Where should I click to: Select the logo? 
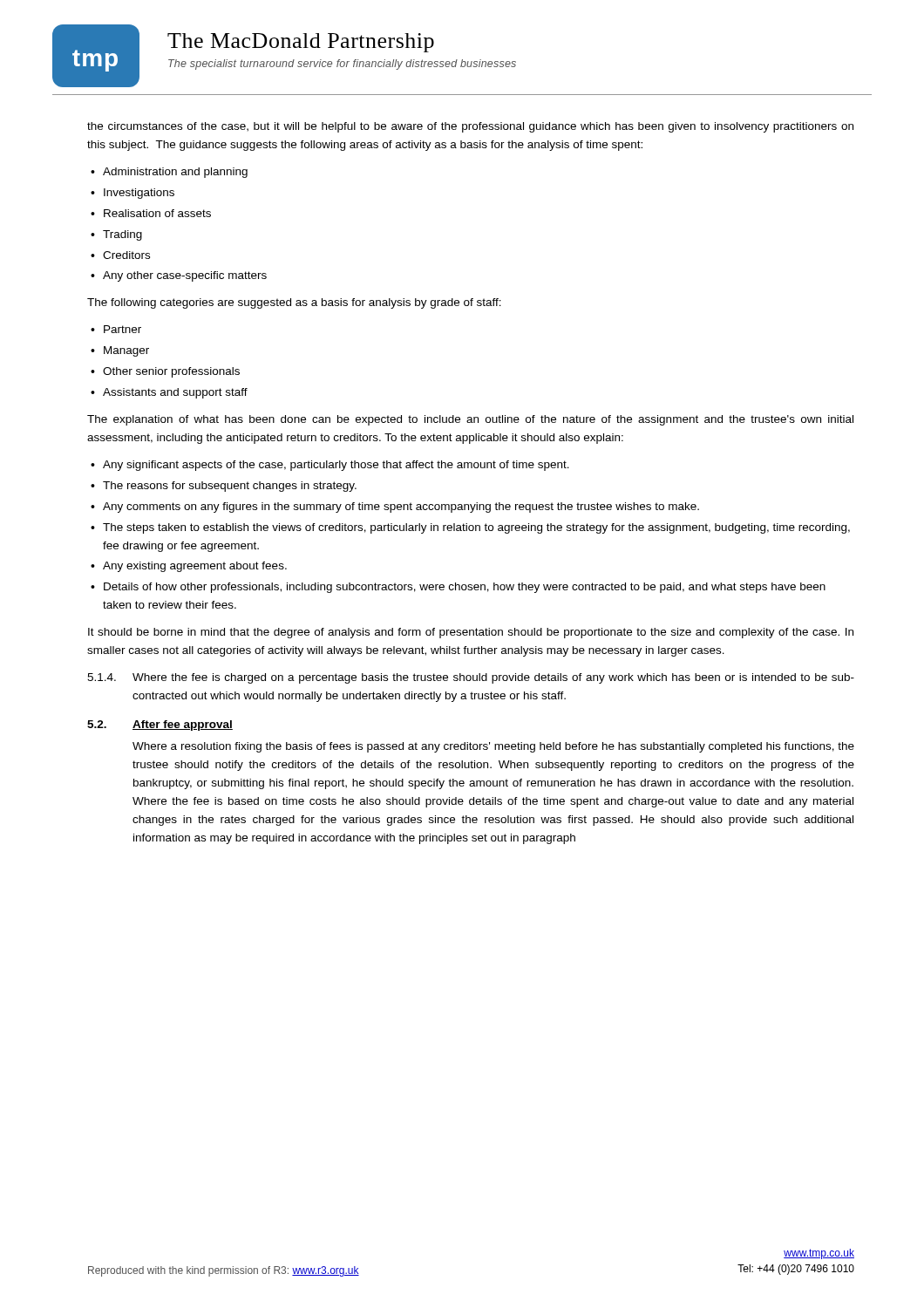click(x=96, y=56)
